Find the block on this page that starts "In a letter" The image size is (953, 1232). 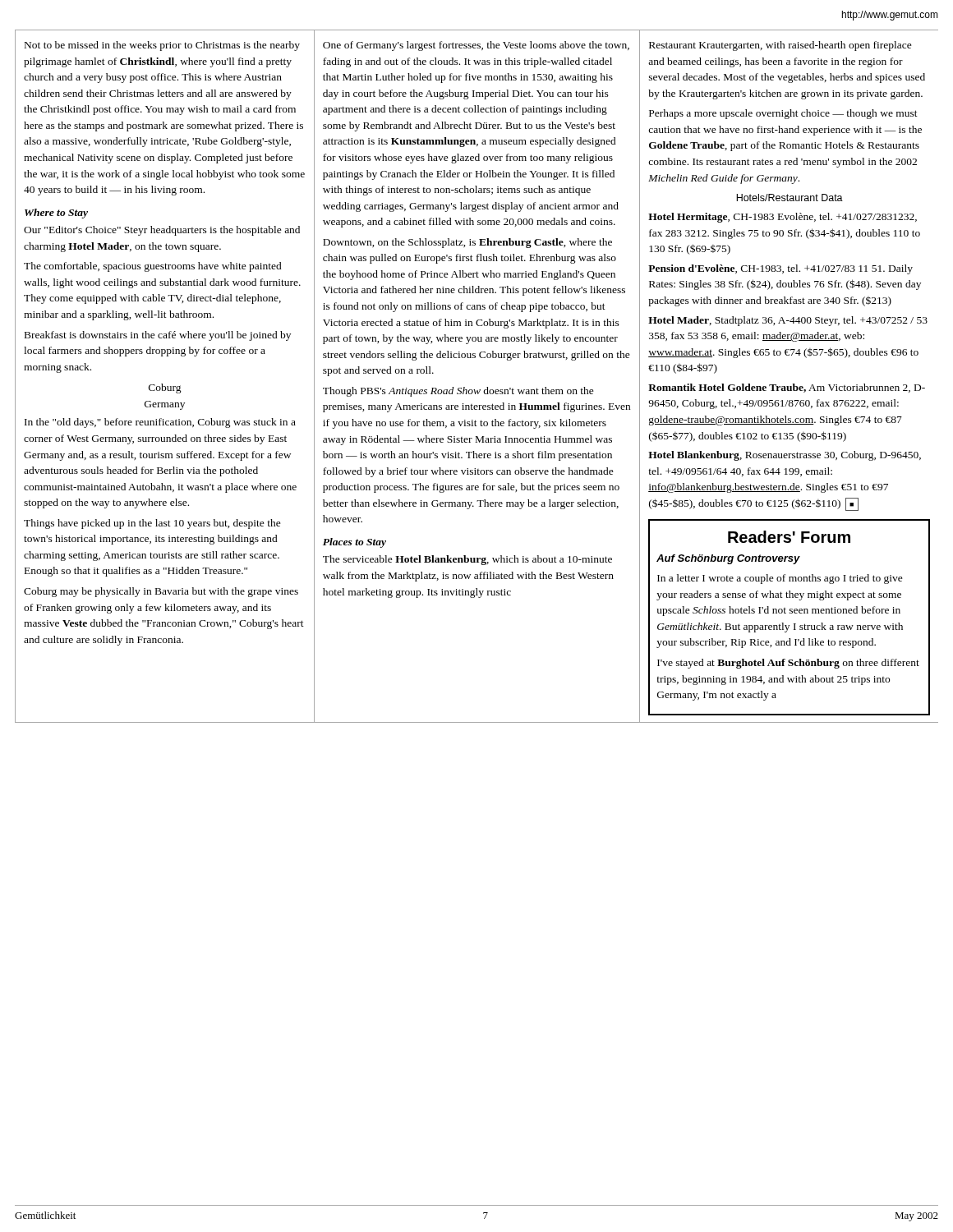pos(789,636)
